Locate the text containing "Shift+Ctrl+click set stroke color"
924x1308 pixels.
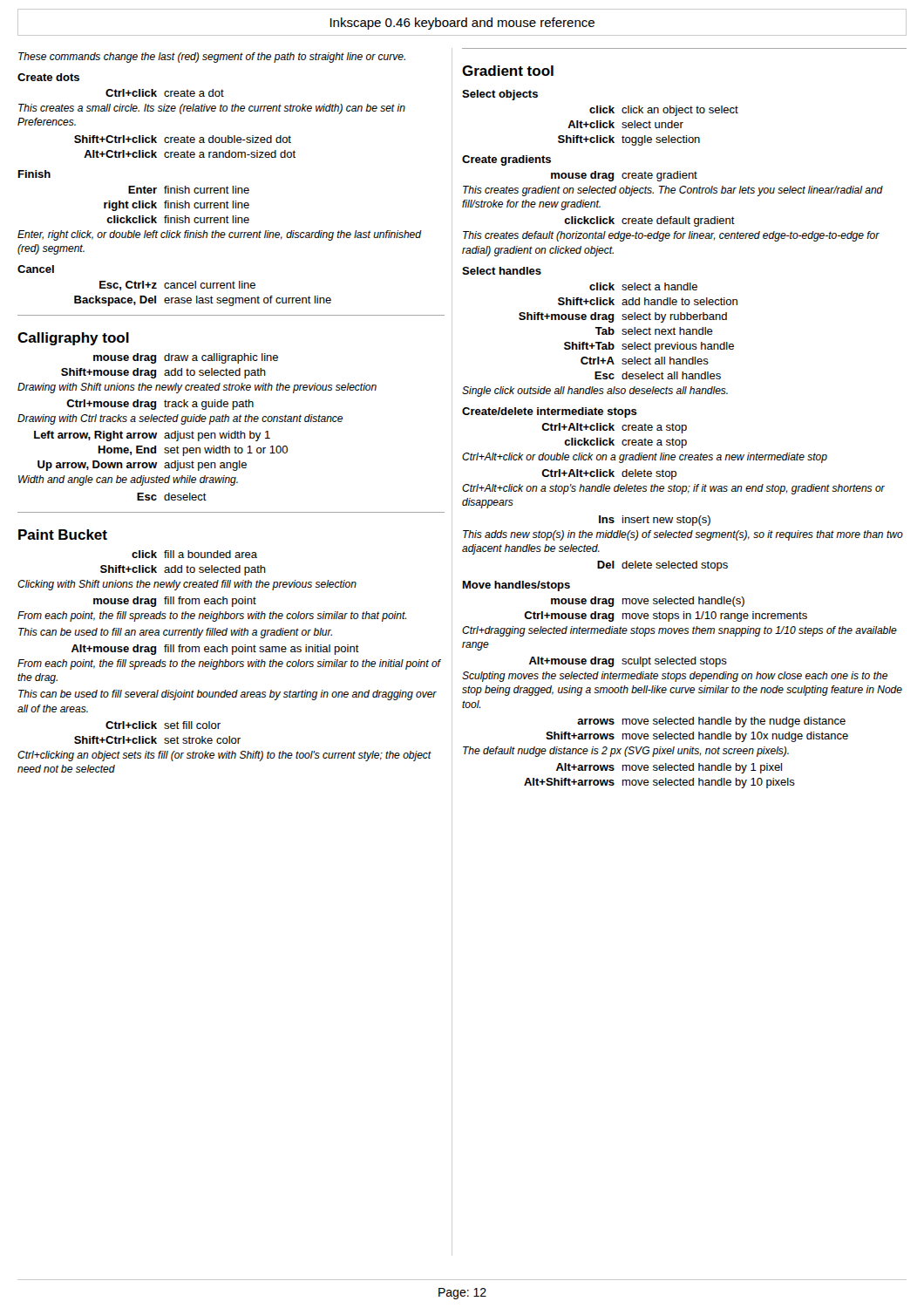[x=129, y=740]
